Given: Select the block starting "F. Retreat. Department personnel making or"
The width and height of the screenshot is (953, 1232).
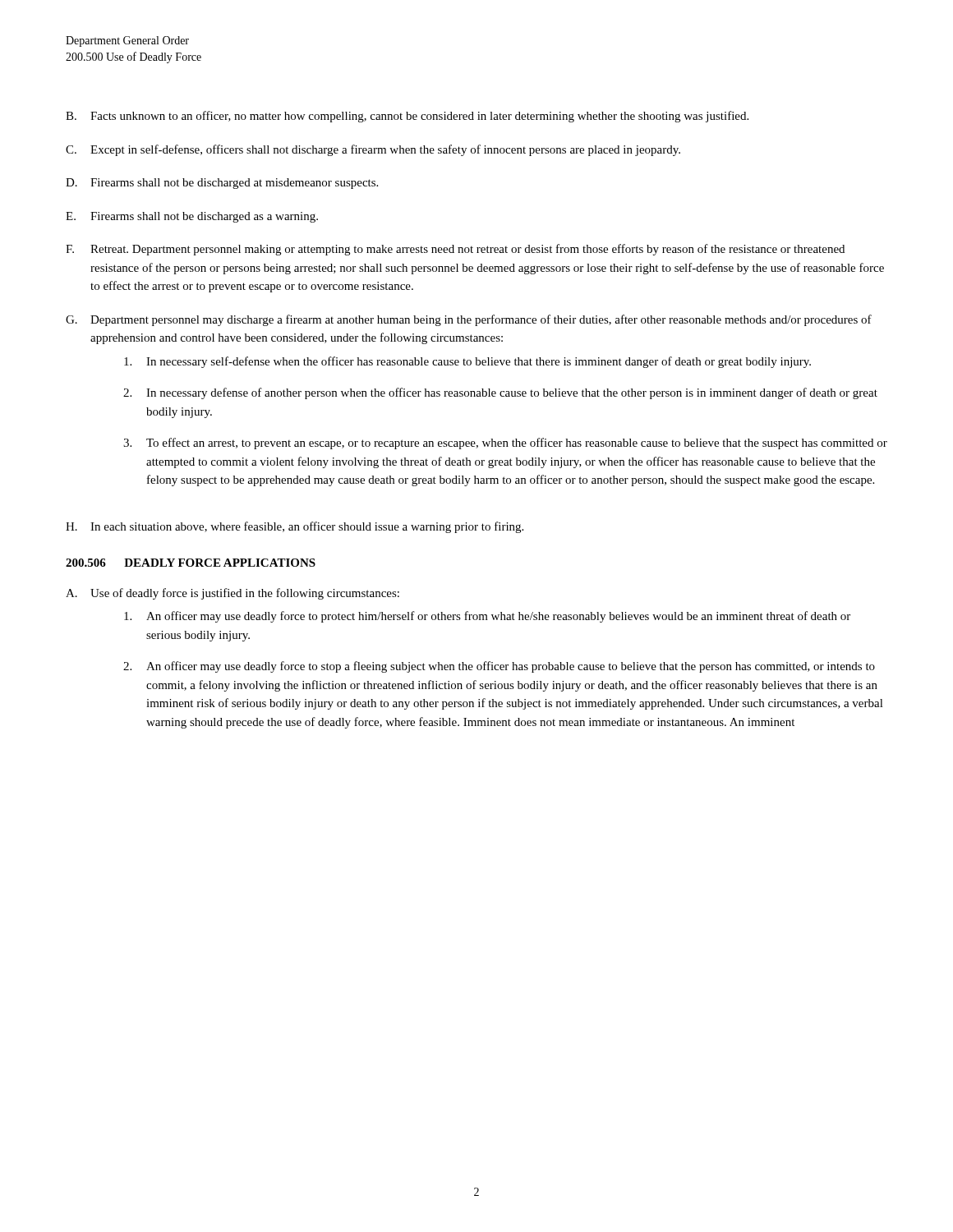Looking at the screenshot, I should (476, 268).
